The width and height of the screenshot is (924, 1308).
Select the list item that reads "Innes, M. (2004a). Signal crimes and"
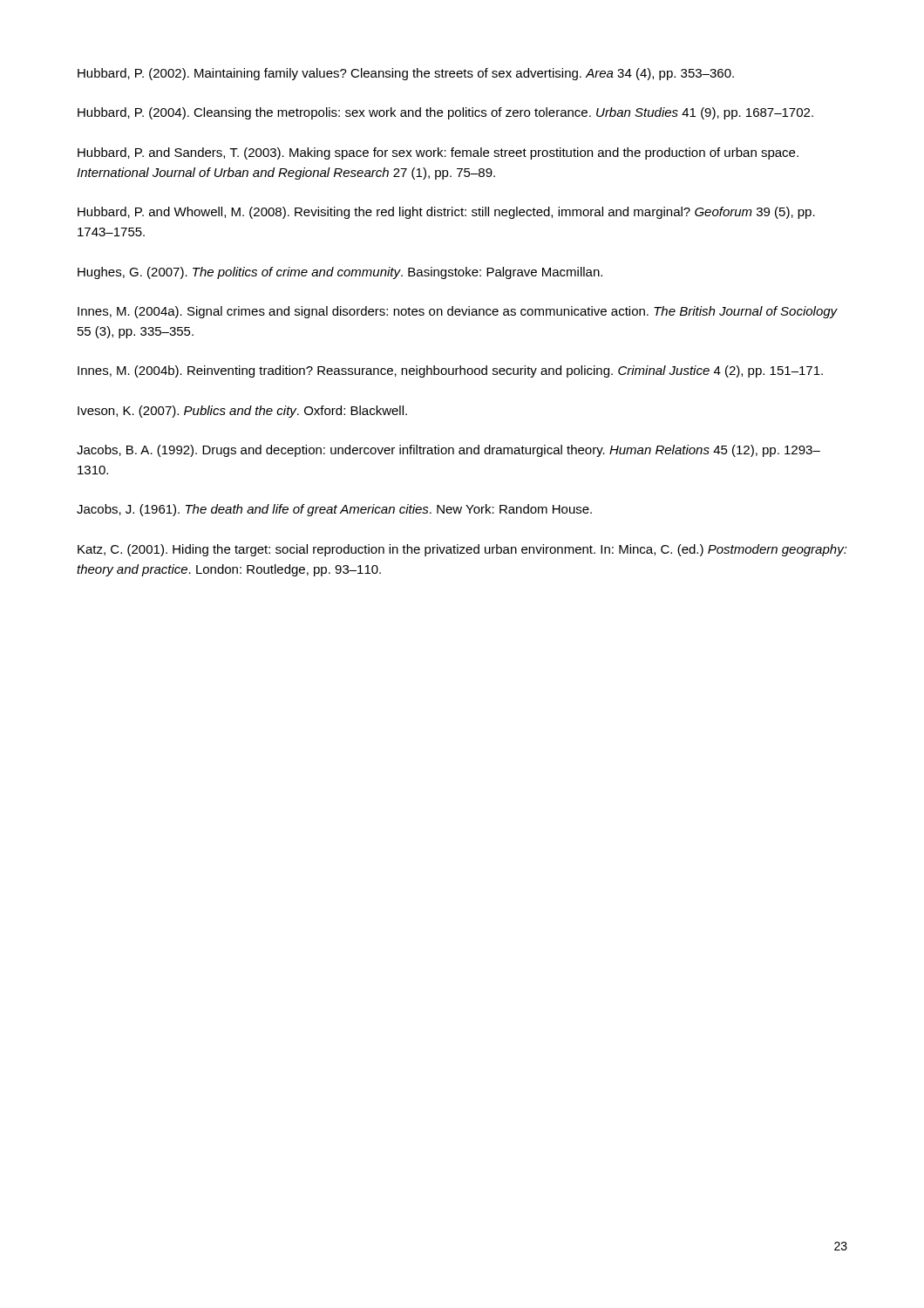point(457,321)
